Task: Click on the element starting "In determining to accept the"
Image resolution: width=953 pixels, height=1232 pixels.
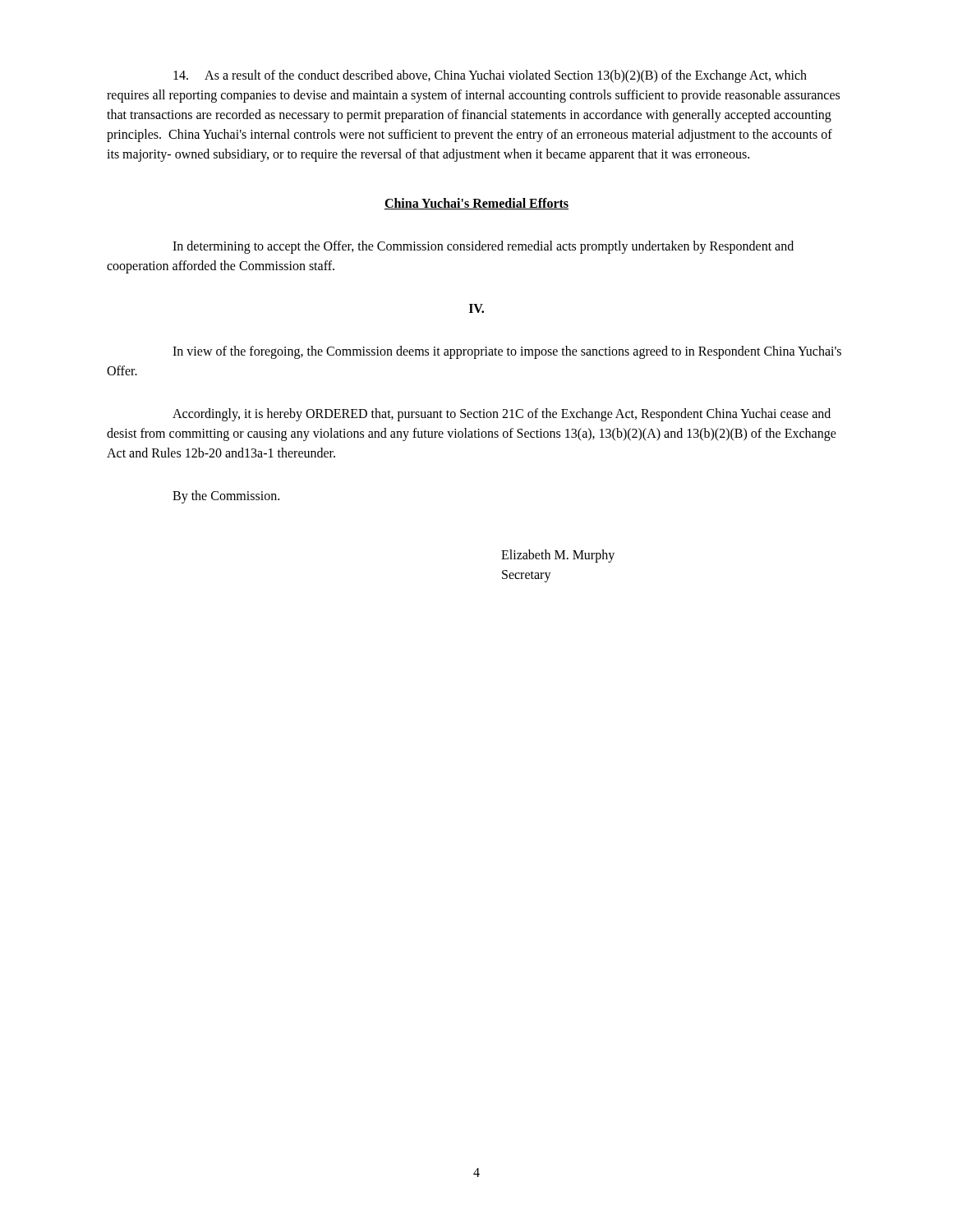Action: pos(476,256)
